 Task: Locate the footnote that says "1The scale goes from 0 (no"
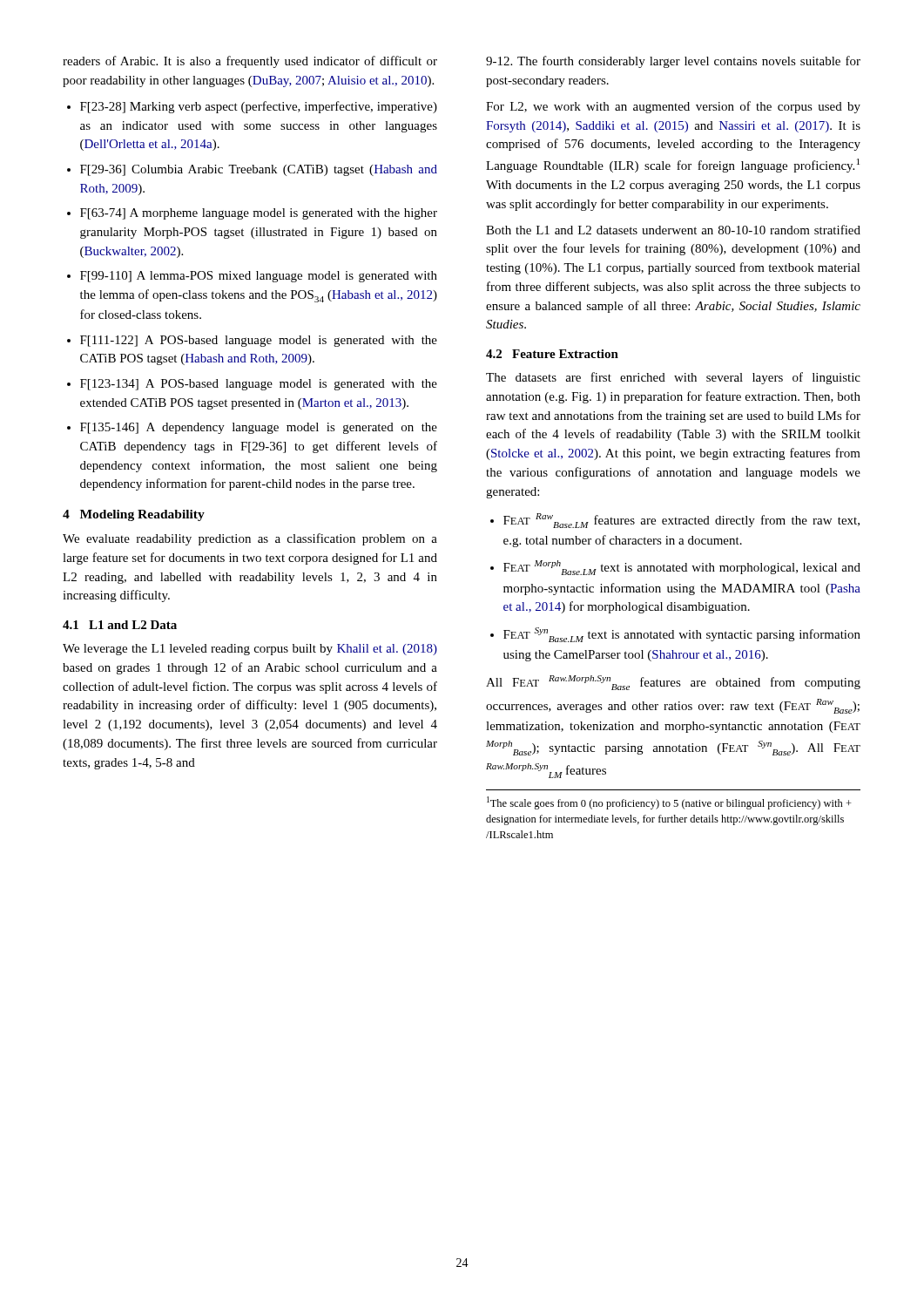673,816
